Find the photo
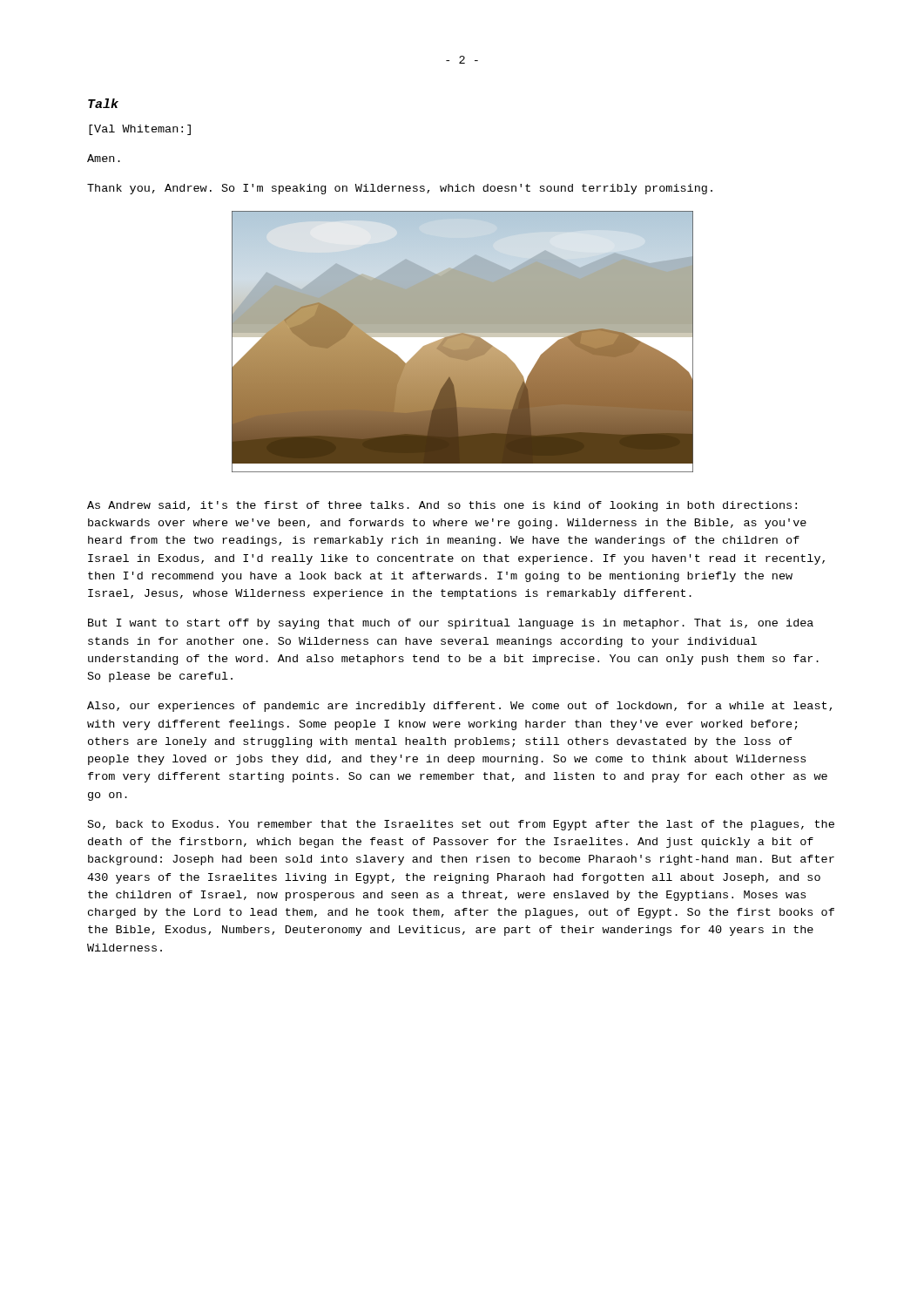 (x=462, y=344)
